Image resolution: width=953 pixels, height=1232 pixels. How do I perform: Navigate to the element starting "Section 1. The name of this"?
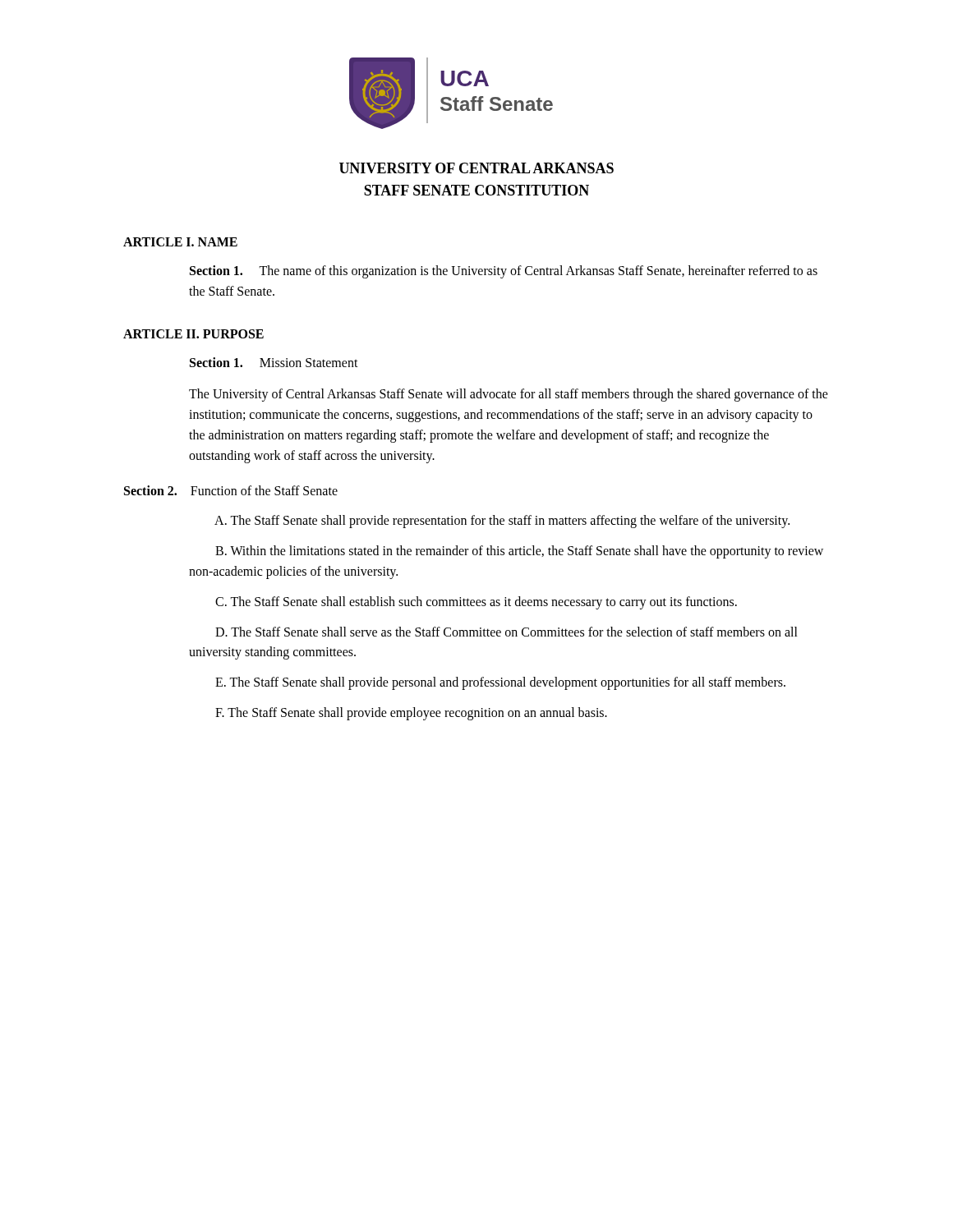503,281
